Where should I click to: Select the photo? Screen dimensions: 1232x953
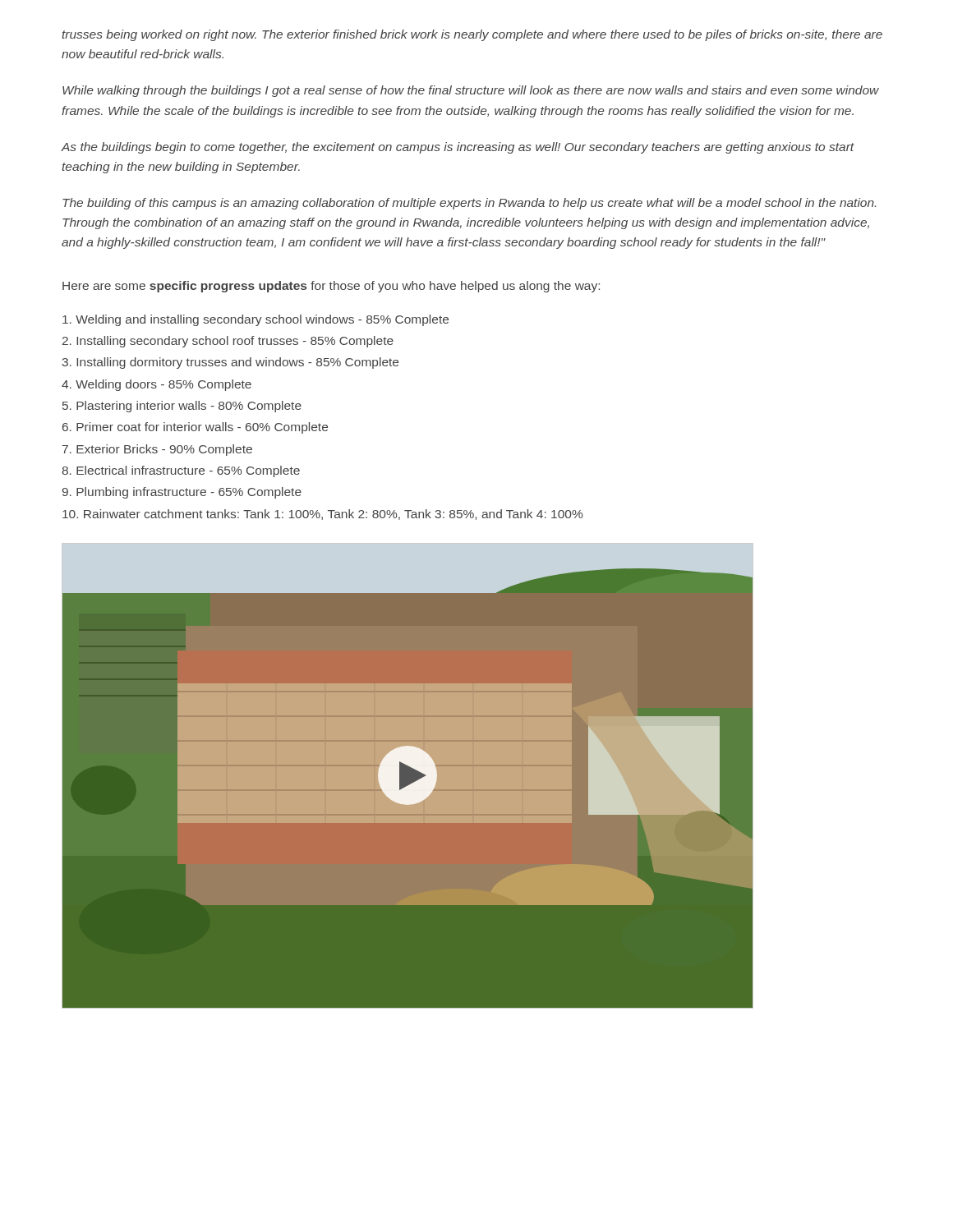408,776
